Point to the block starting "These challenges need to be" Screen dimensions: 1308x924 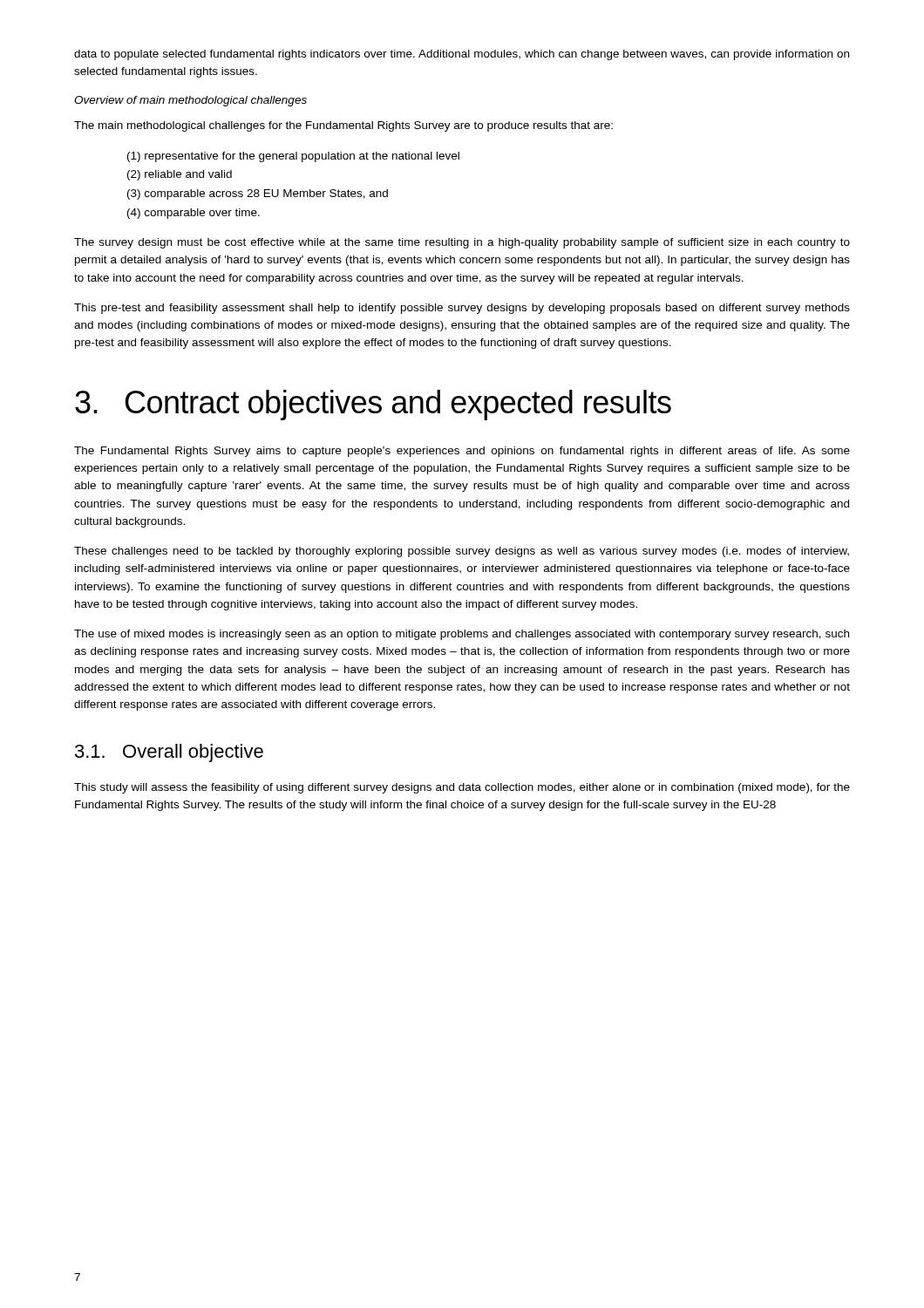click(462, 577)
